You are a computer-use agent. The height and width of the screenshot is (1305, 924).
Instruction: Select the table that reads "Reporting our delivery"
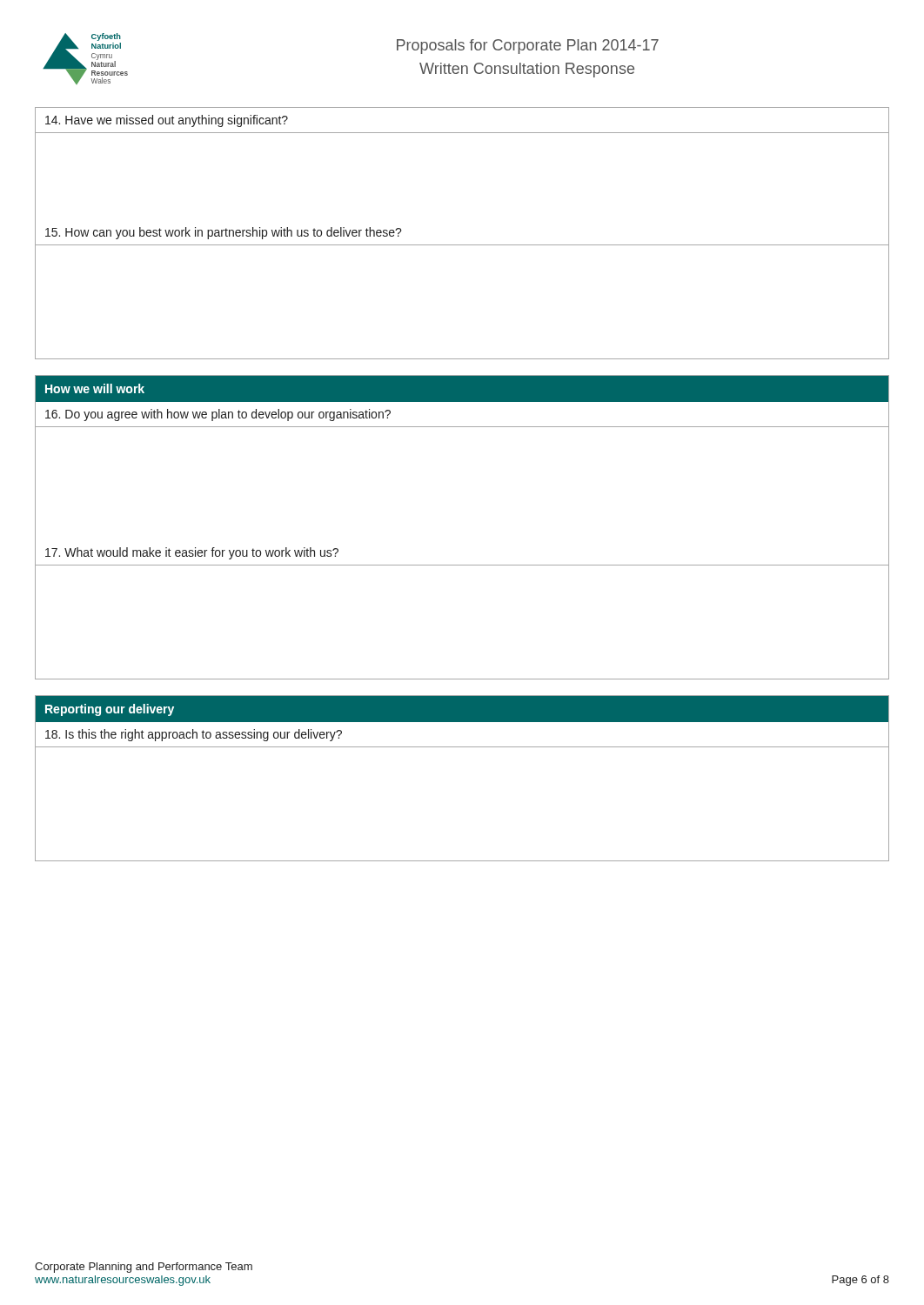click(x=462, y=778)
